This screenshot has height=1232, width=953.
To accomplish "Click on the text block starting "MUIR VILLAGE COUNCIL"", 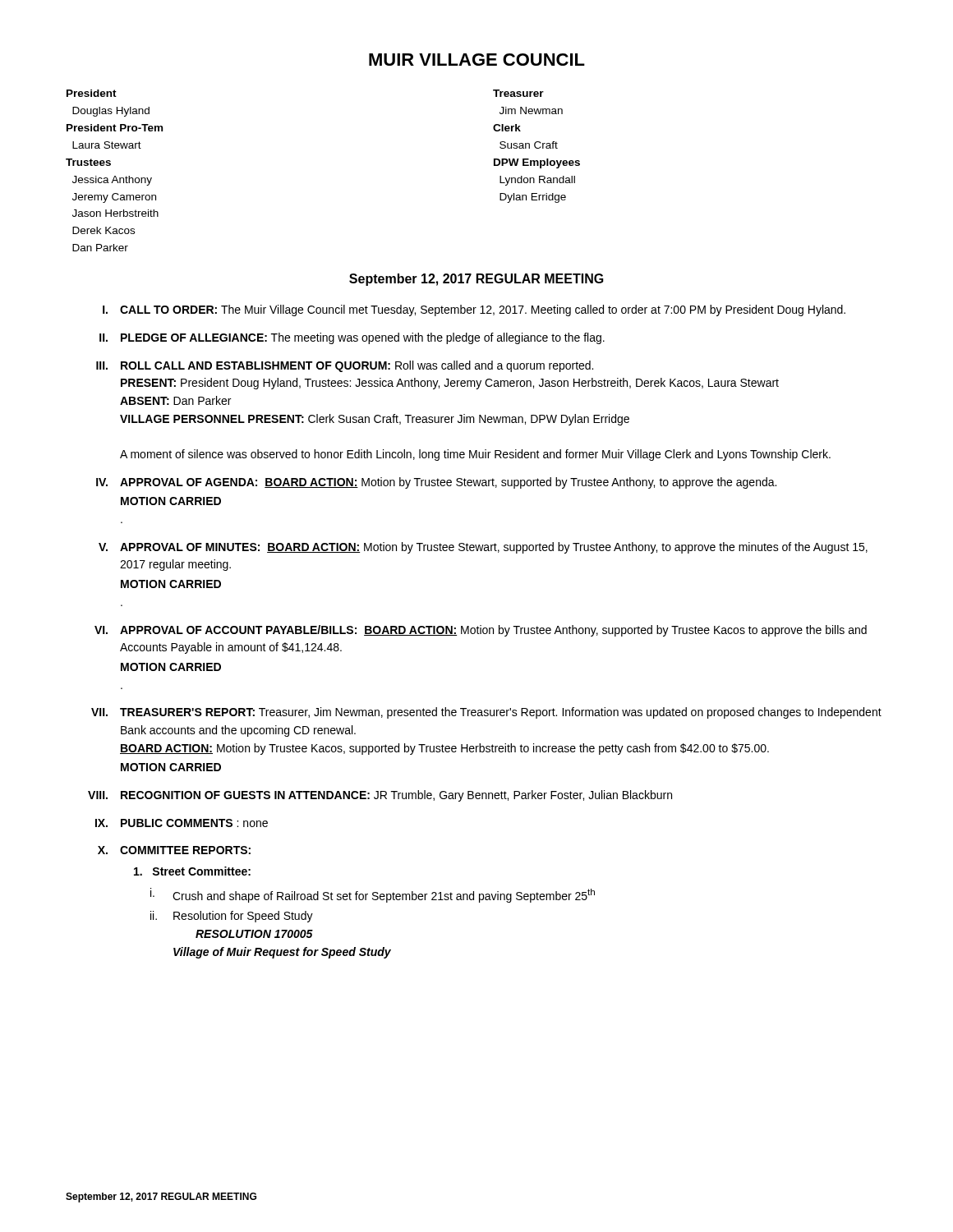I will point(476,60).
